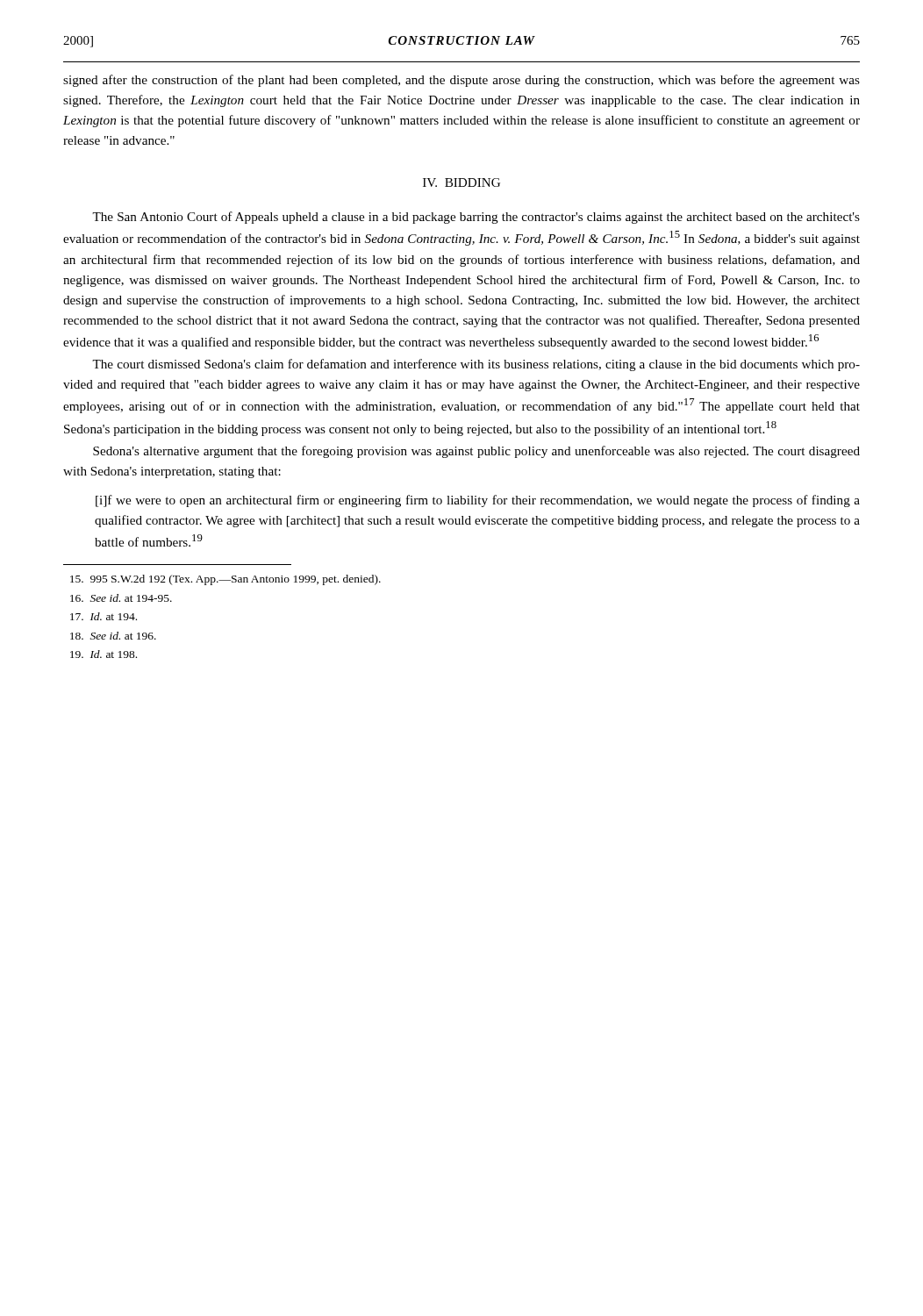The image size is (923, 1316).
Task: Click on the text block with the text "The San Antonio Court of Appeals"
Action: click(x=462, y=279)
